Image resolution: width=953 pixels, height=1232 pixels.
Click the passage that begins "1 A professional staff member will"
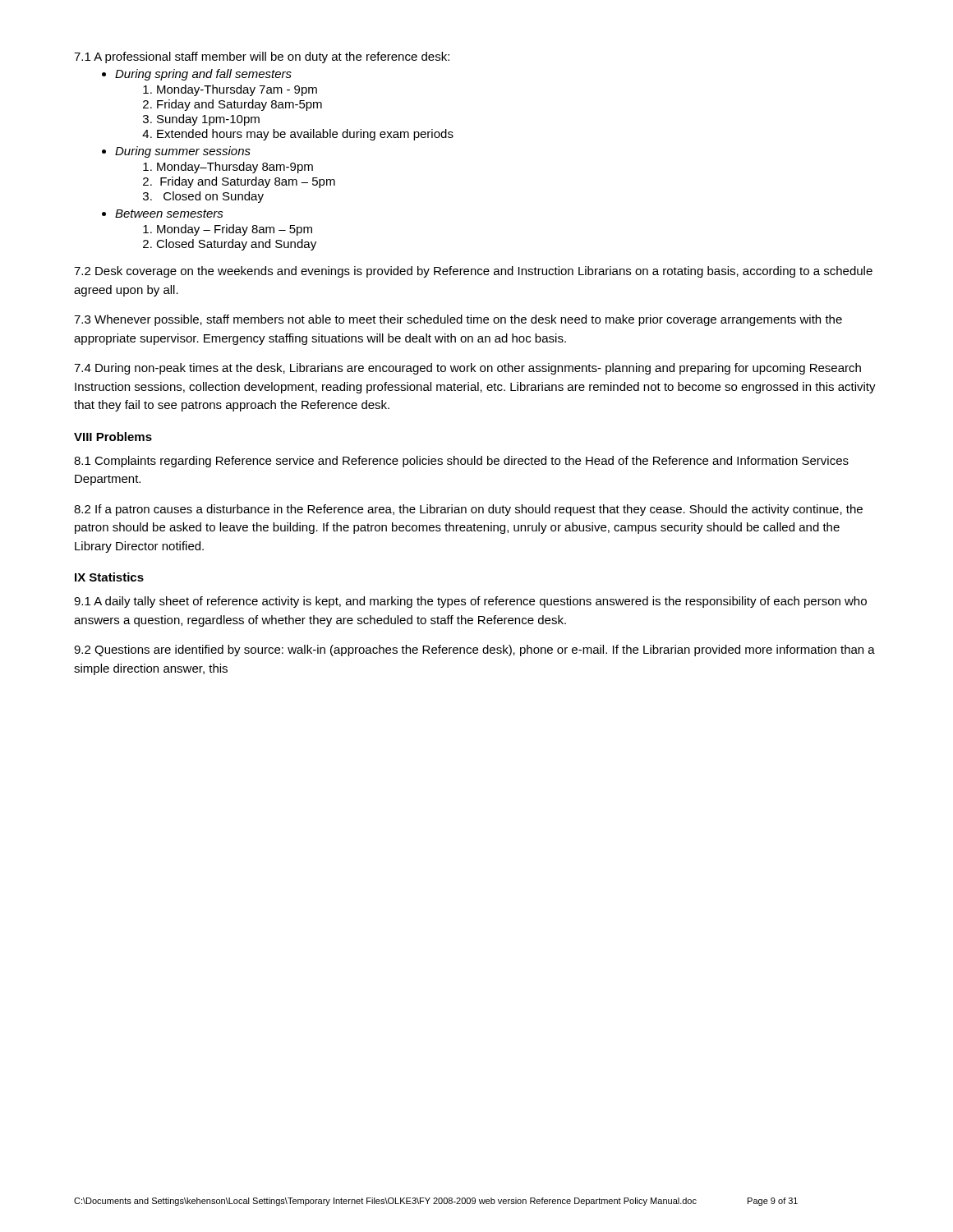(262, 56)
